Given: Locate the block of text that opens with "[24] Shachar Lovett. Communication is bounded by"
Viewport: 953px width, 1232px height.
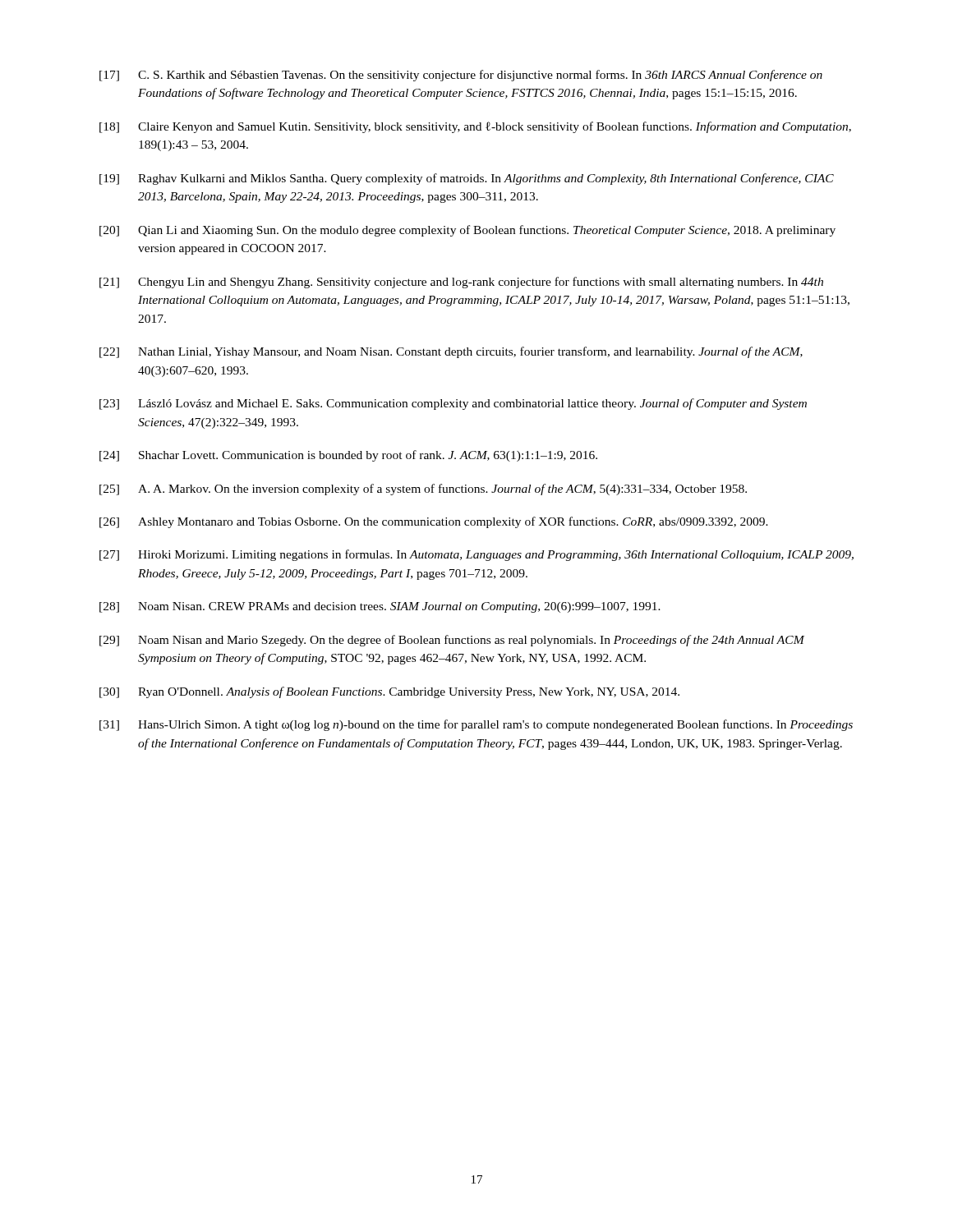Looking at the screenshot, I should tap(476, 455).
